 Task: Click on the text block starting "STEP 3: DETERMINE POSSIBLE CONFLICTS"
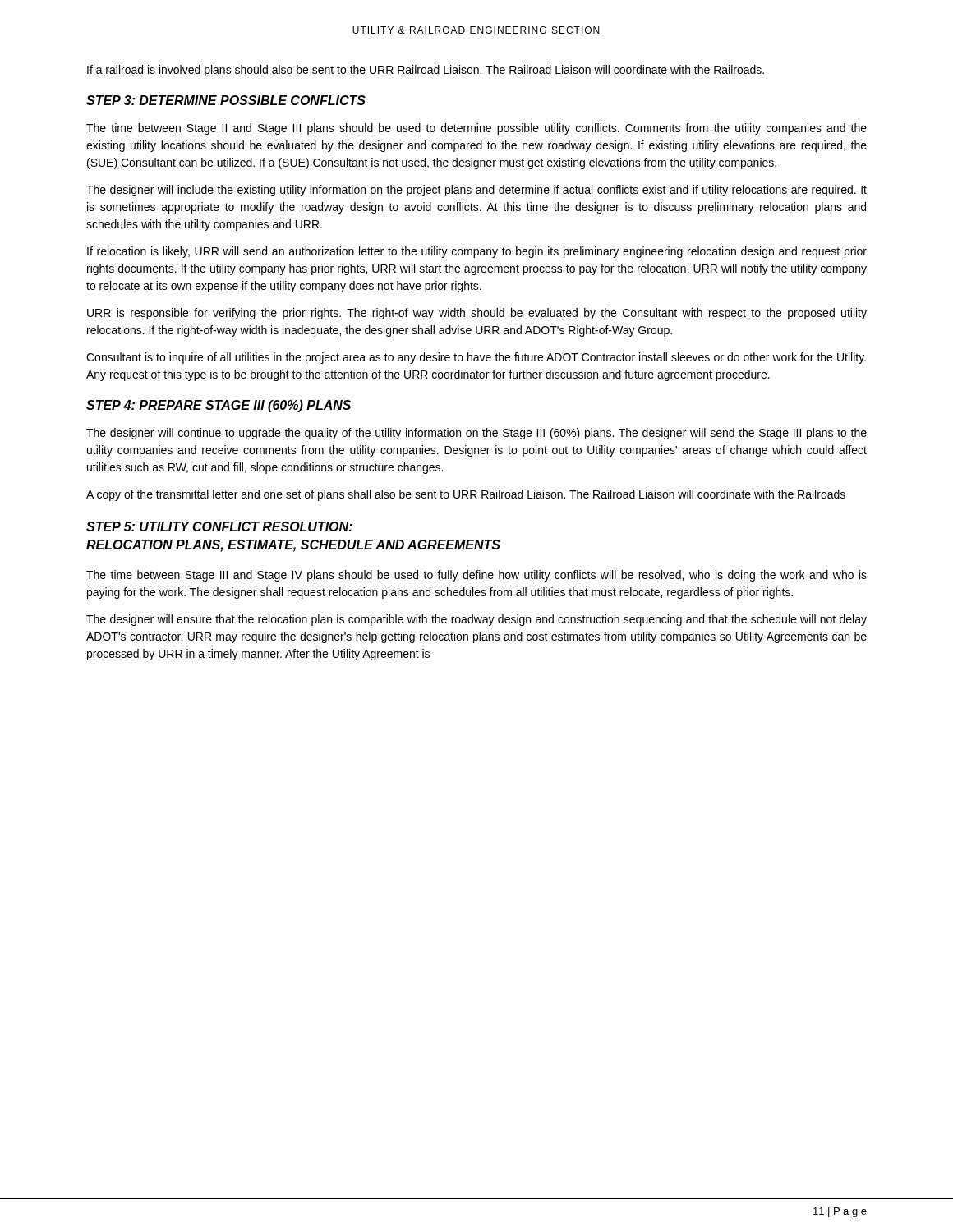pos(226,101)
